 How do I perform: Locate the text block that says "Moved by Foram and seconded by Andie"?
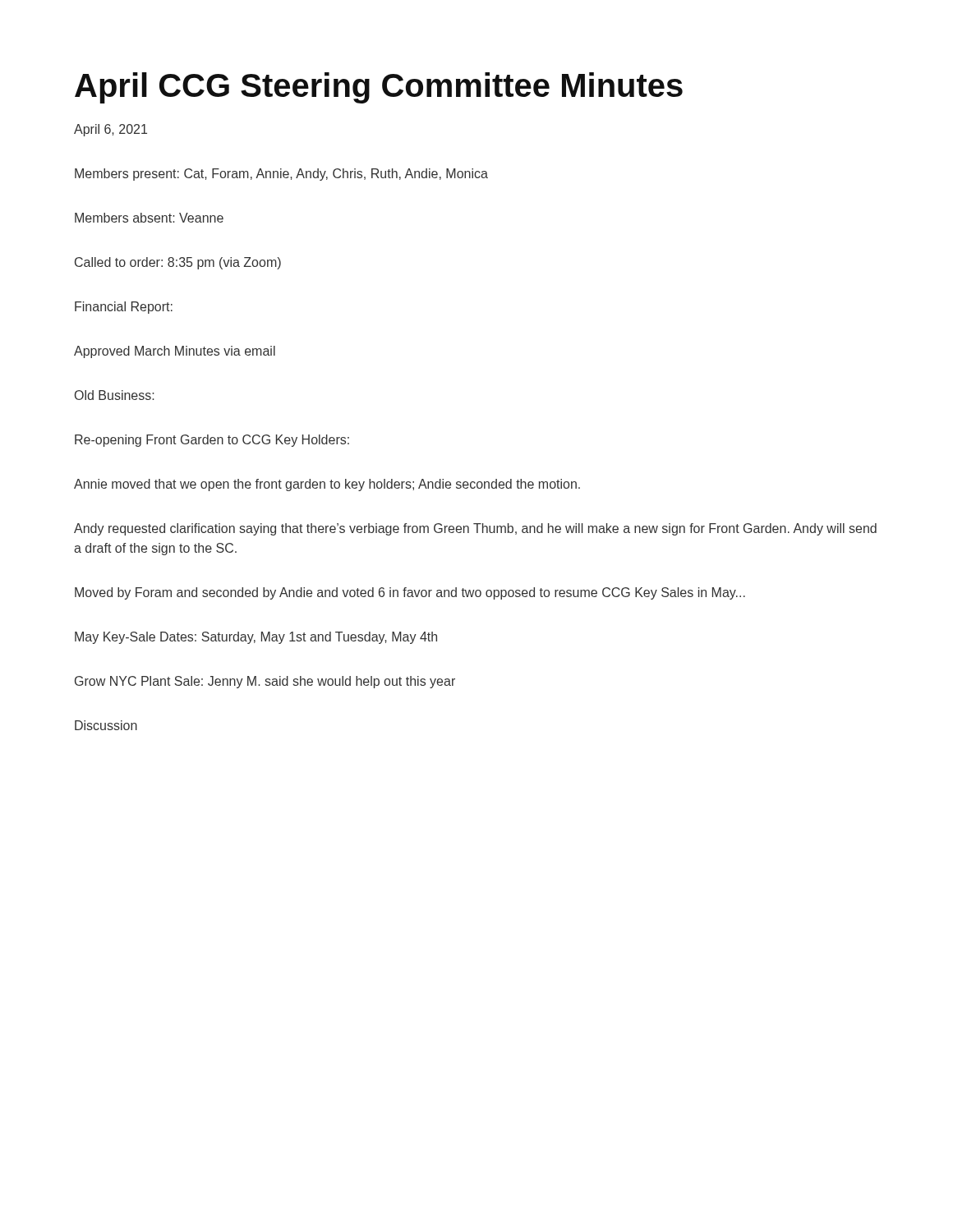click(410, 593)
